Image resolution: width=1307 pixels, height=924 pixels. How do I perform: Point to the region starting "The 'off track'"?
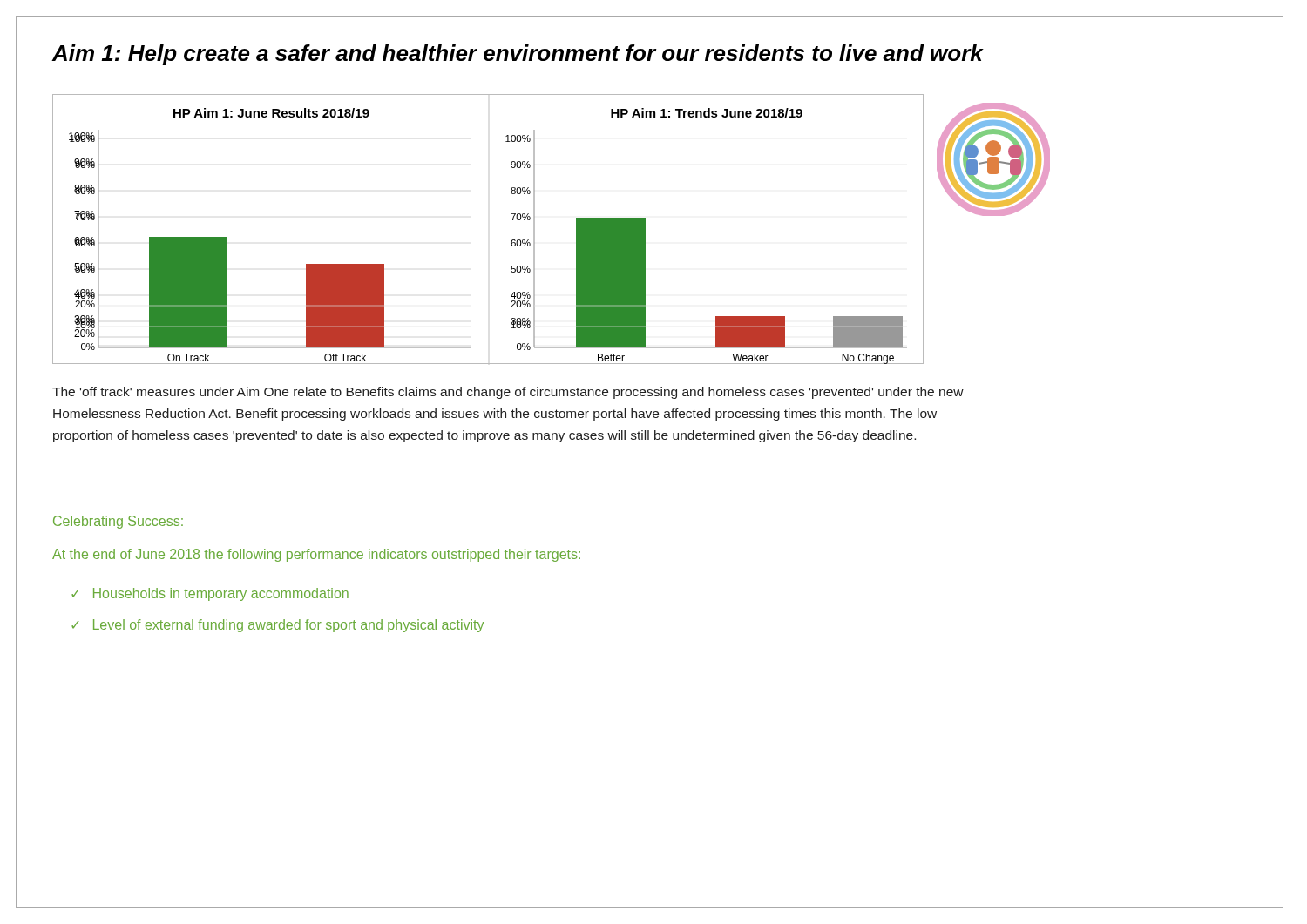pyautogui.click(x=508, y=413)
